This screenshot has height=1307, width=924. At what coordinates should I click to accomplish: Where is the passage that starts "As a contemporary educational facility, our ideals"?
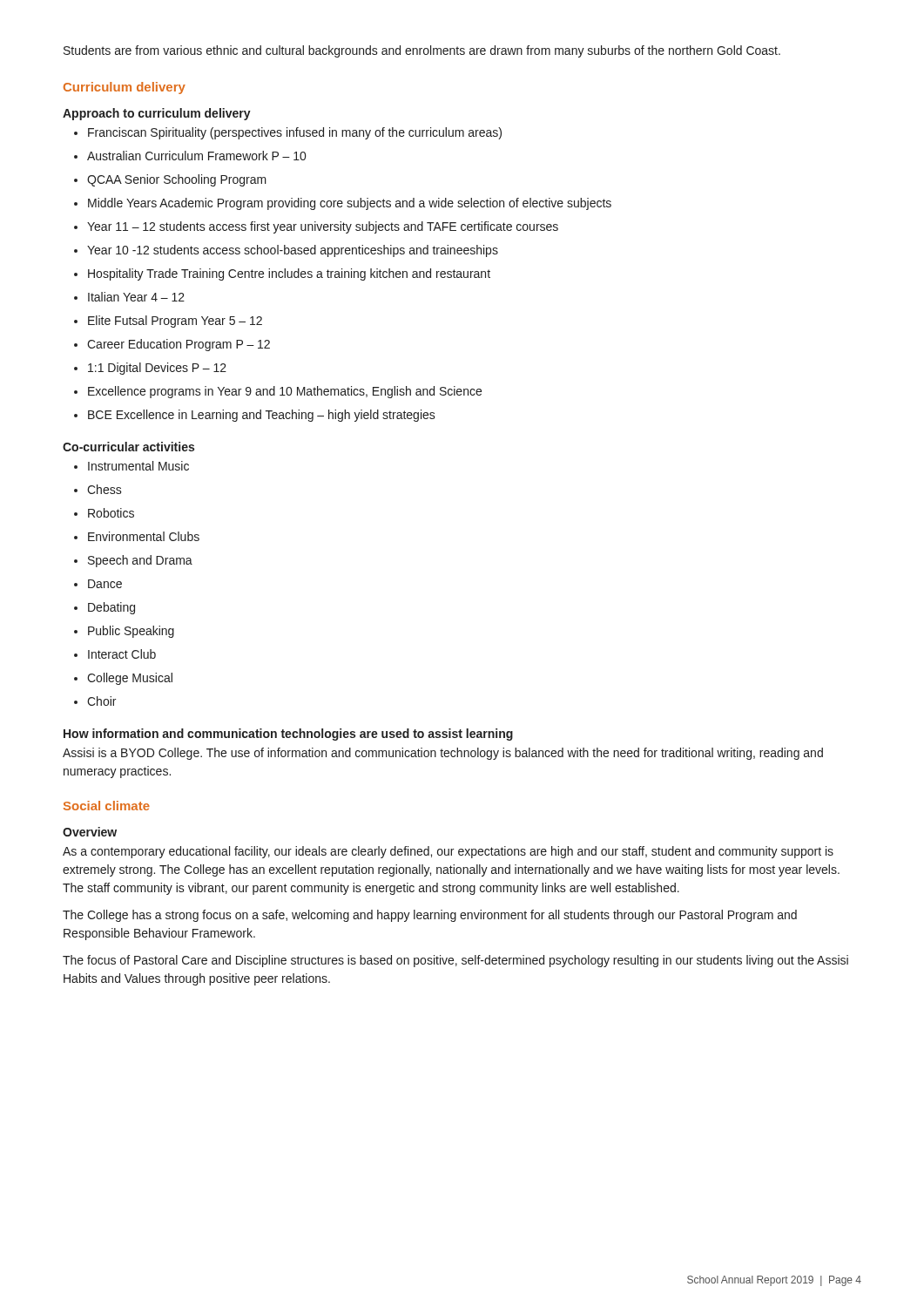(452, 870)
